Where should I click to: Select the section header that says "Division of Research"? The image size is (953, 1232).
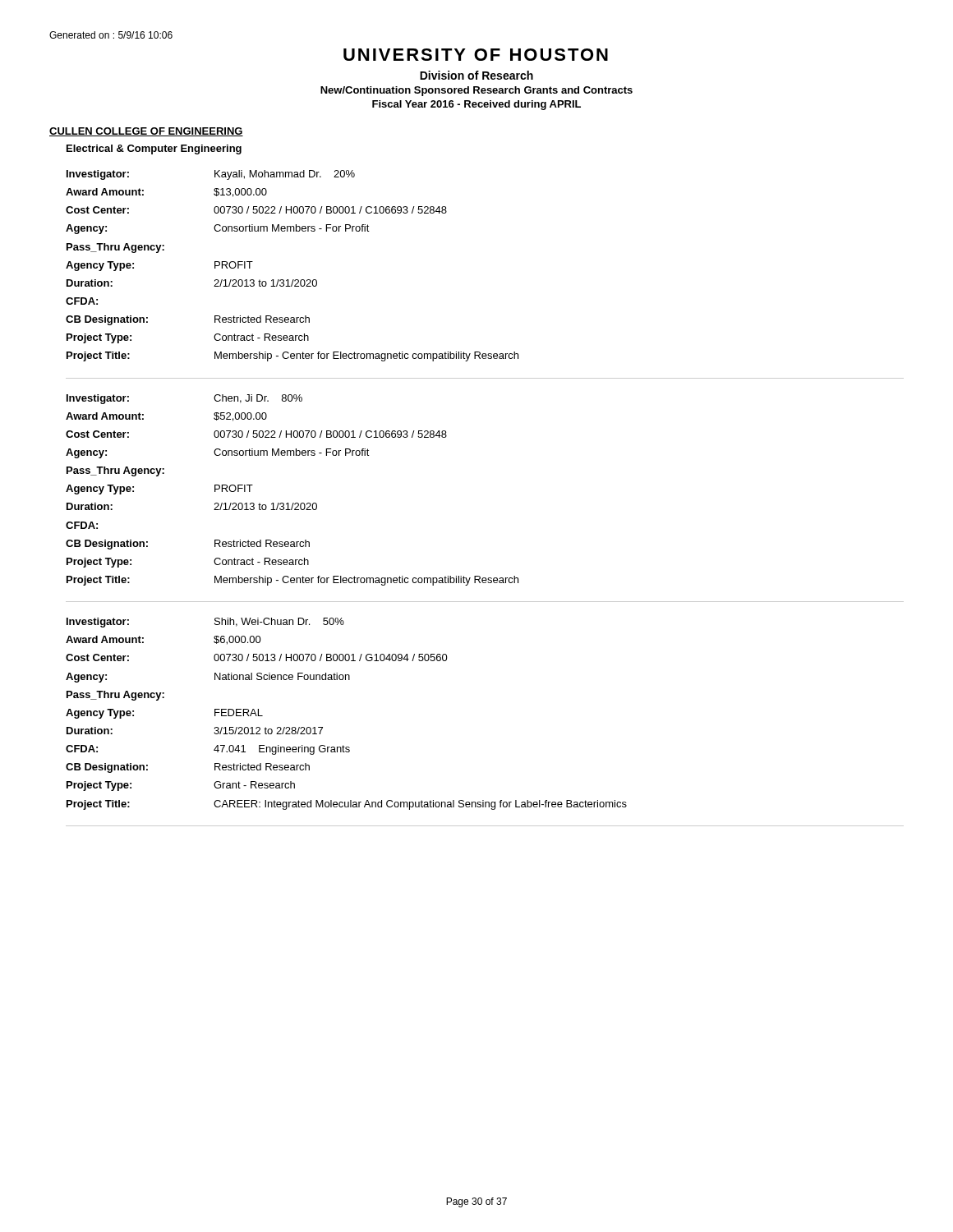tap(476, 76)
